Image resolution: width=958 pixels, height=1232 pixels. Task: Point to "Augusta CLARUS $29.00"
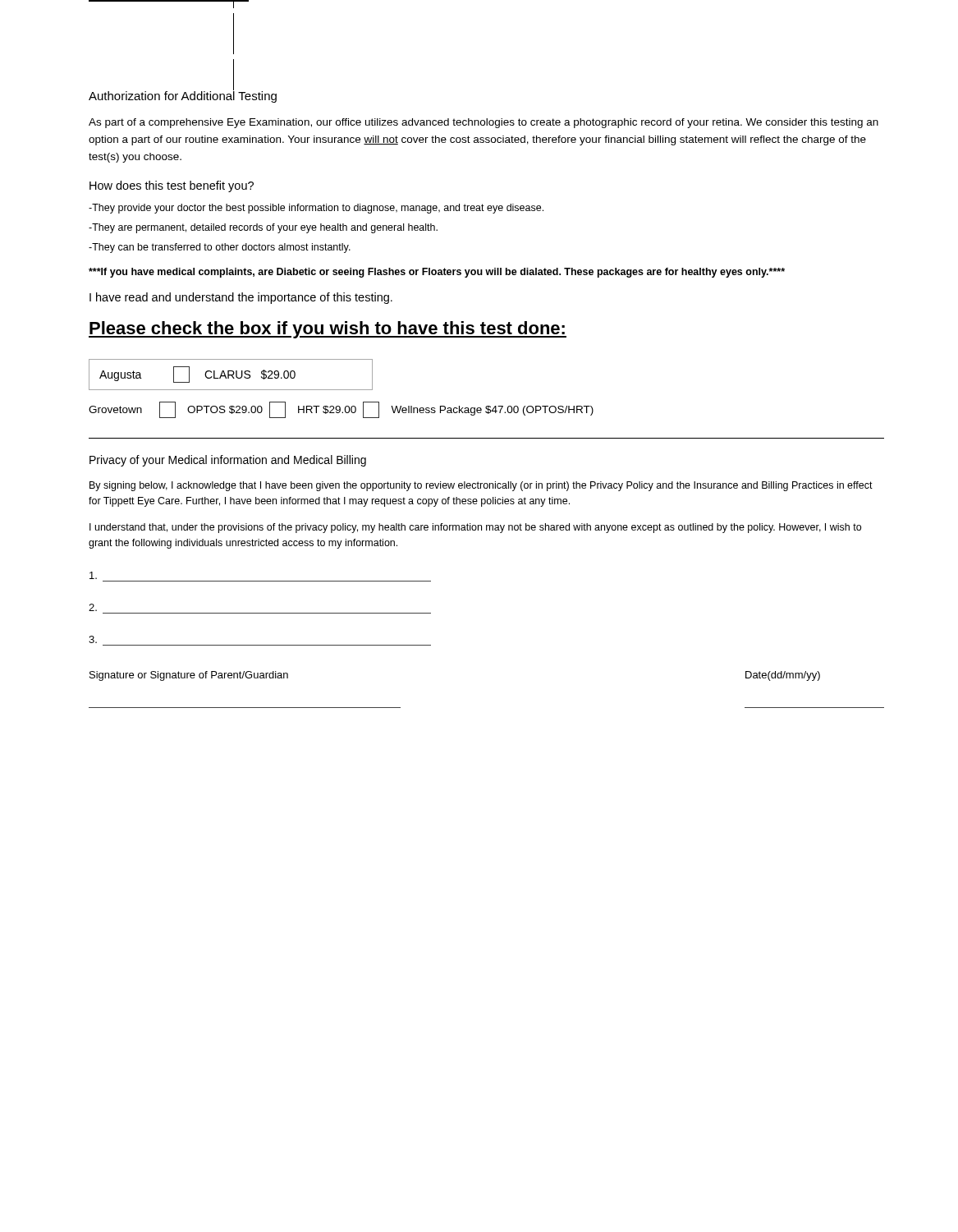(x=198, y=374)
